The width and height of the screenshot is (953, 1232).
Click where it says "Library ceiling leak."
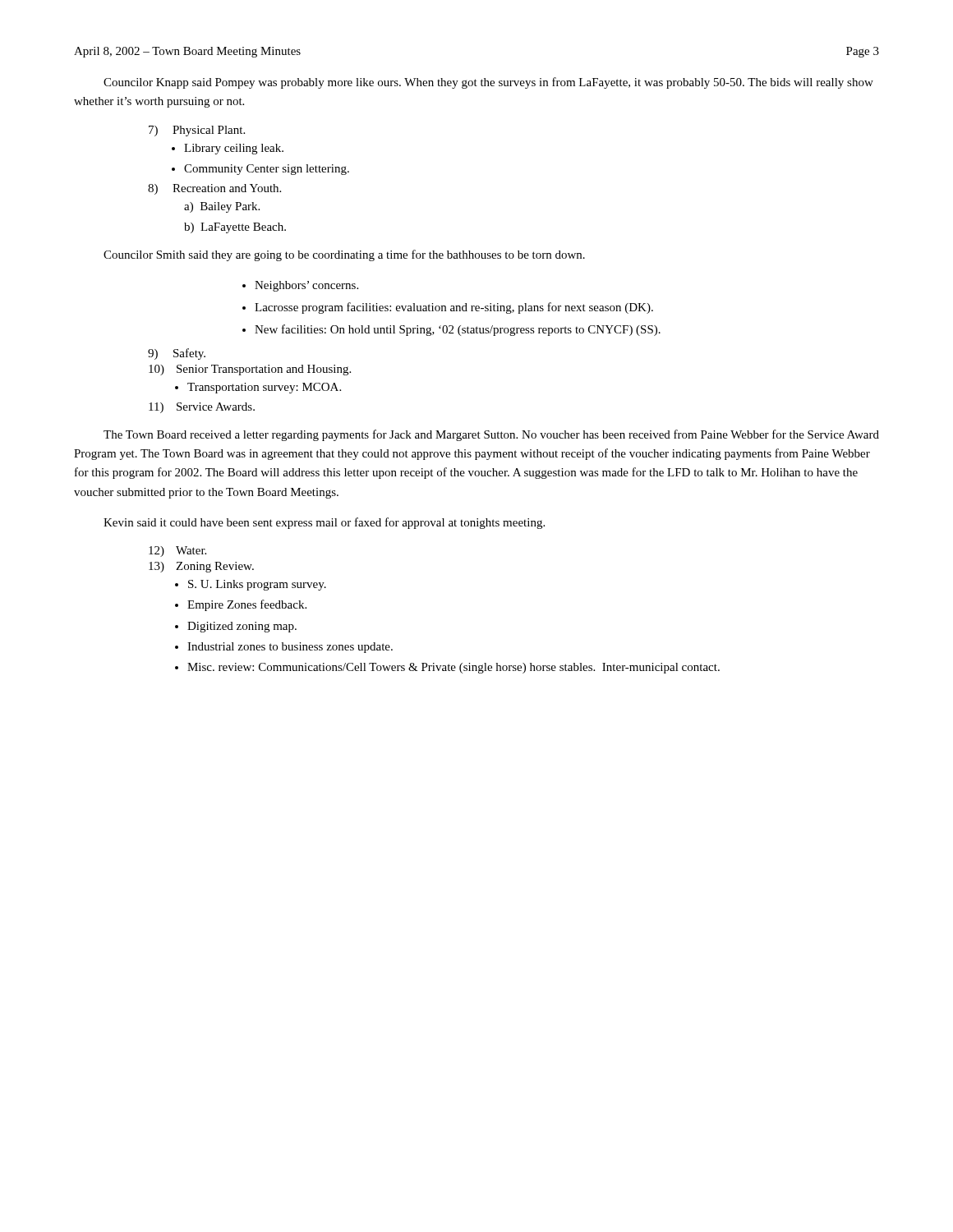[x=234, y=147]
